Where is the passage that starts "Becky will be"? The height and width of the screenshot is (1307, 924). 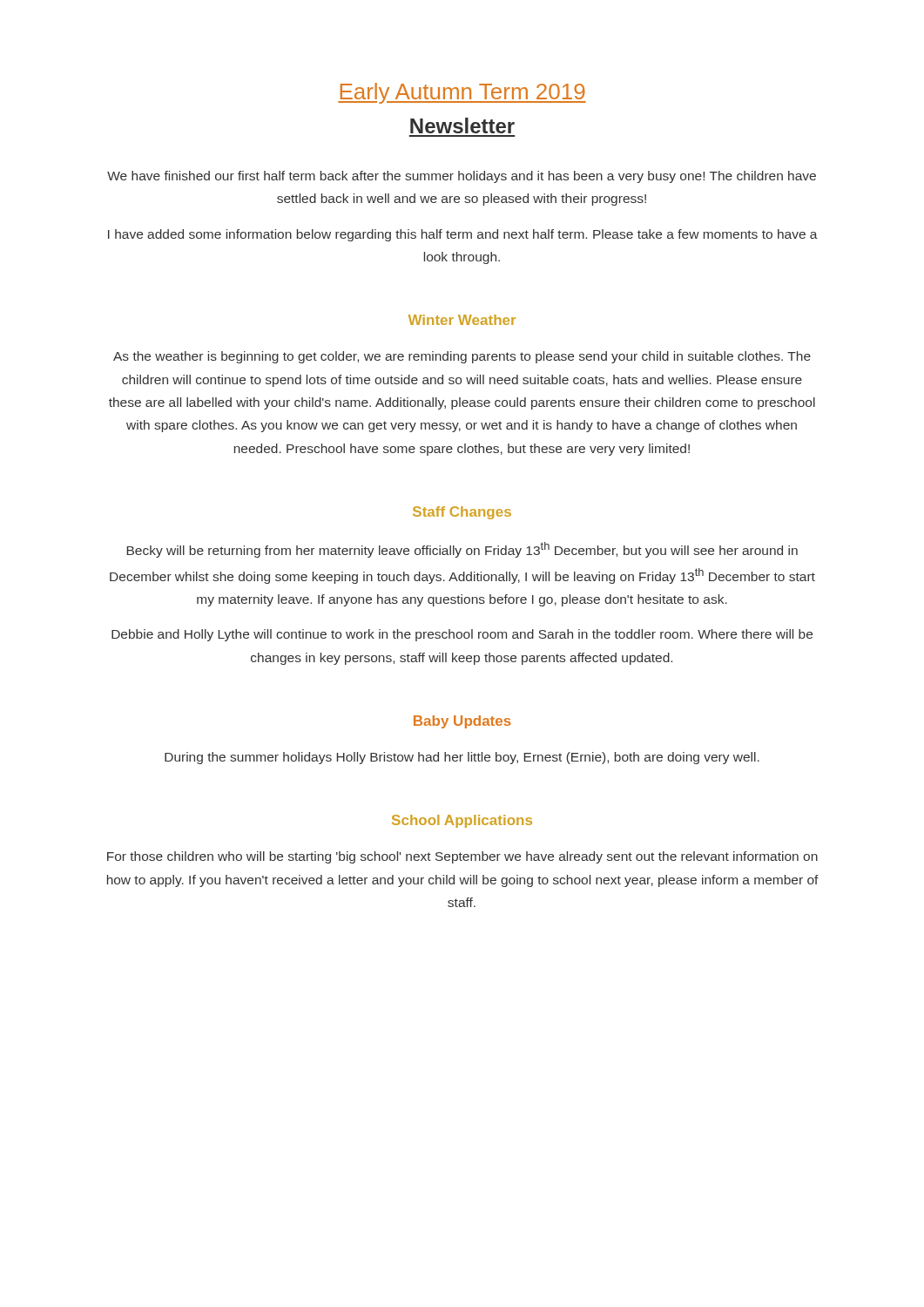(462, 573)
